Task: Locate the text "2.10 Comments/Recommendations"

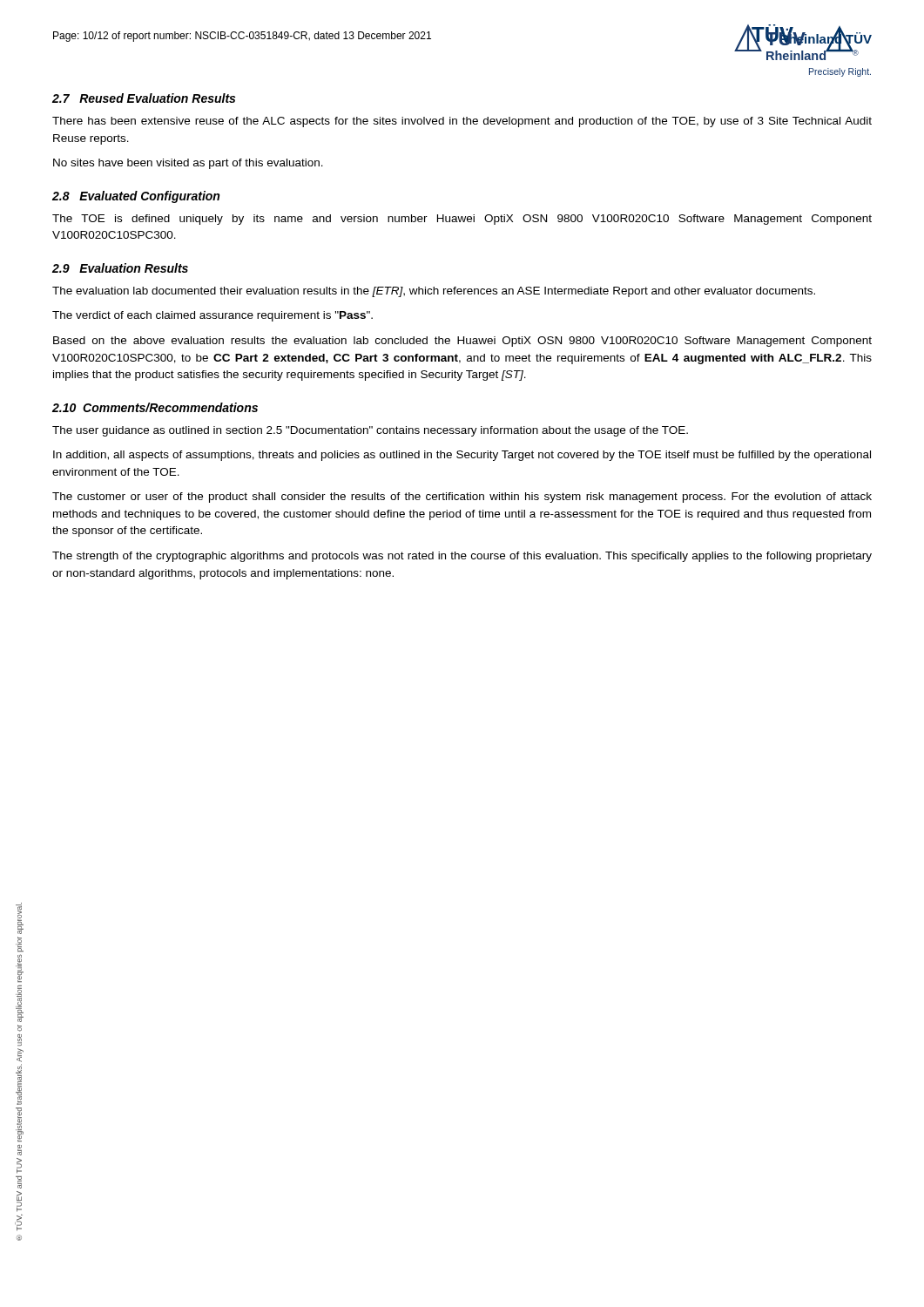Action: click(155, 407)
